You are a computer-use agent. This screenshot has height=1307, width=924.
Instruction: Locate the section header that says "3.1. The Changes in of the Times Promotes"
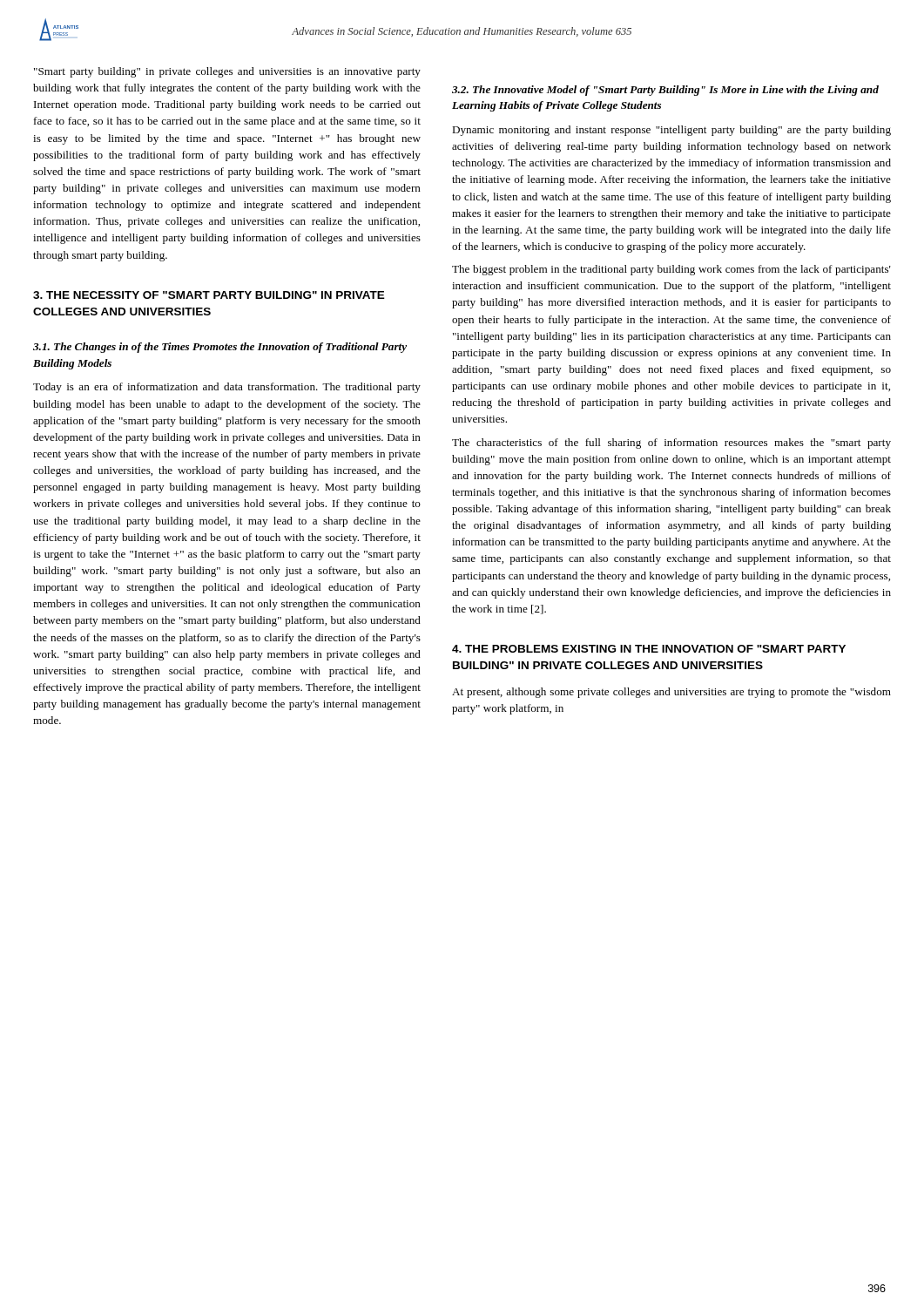[220, 355]
